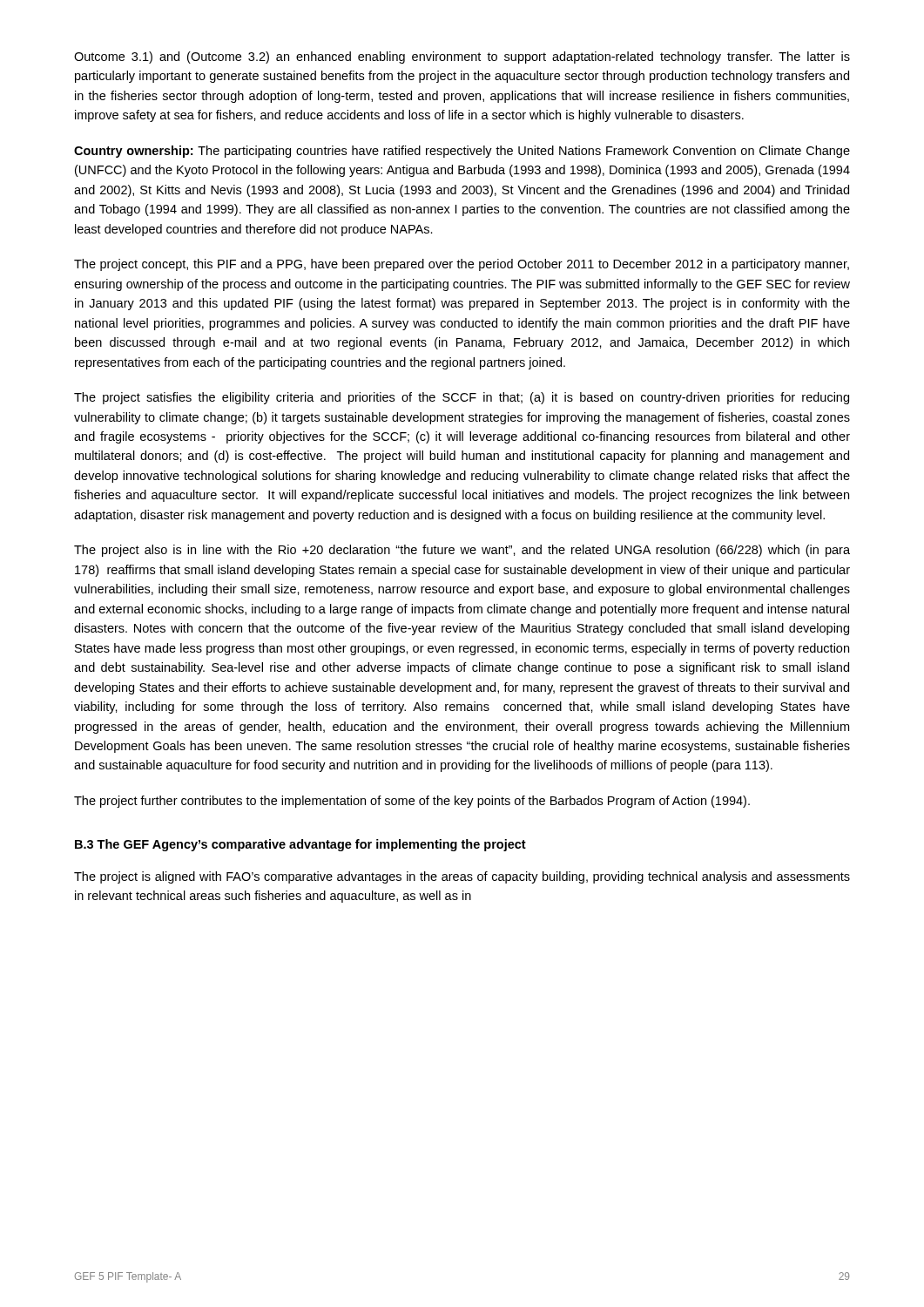This screenshot has width=924, height=1307.
Task: Select the block starting "The project concept, this PIF"
Action: 462,313
